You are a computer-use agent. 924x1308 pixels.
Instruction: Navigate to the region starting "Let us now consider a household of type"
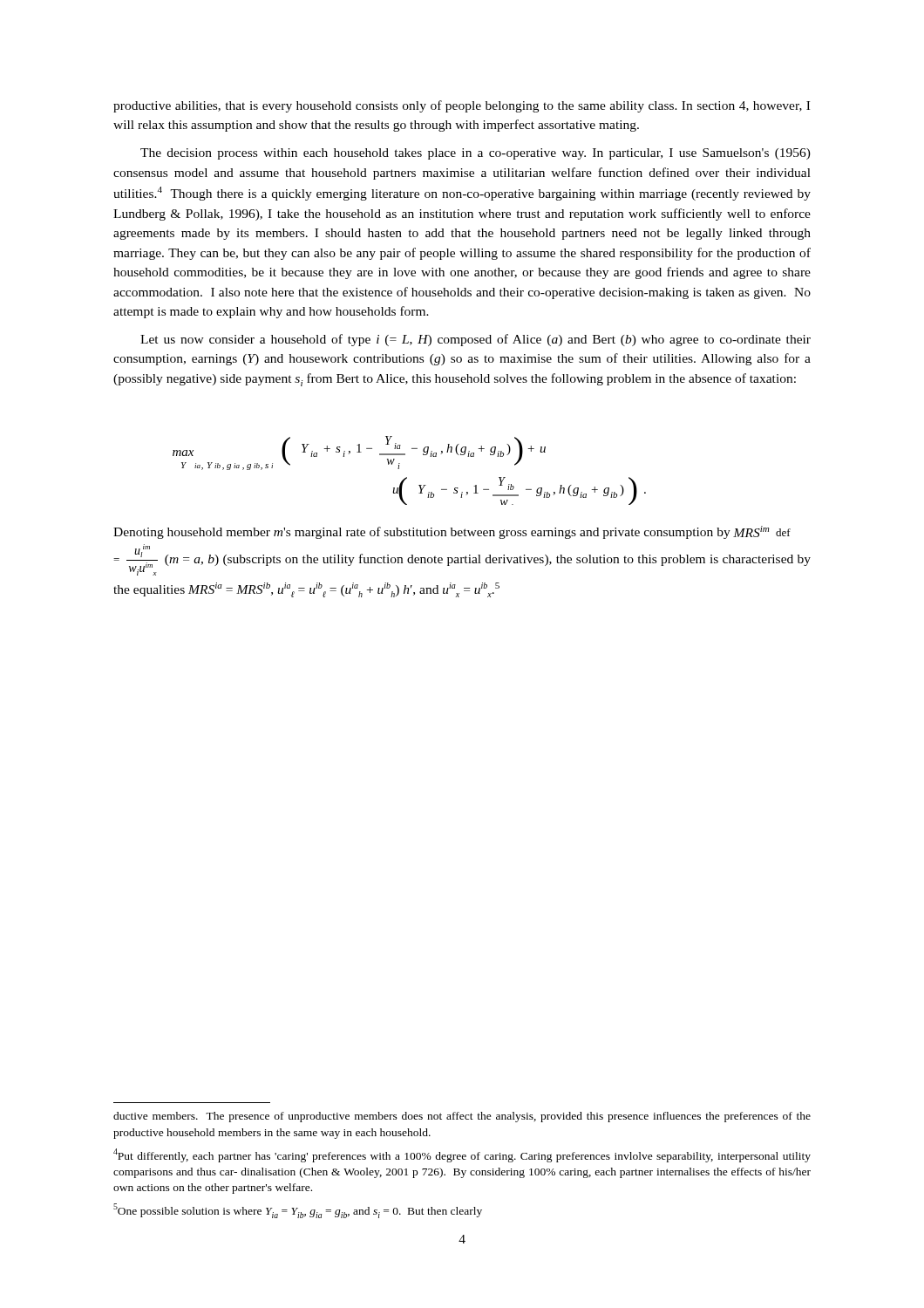point(462,360)
